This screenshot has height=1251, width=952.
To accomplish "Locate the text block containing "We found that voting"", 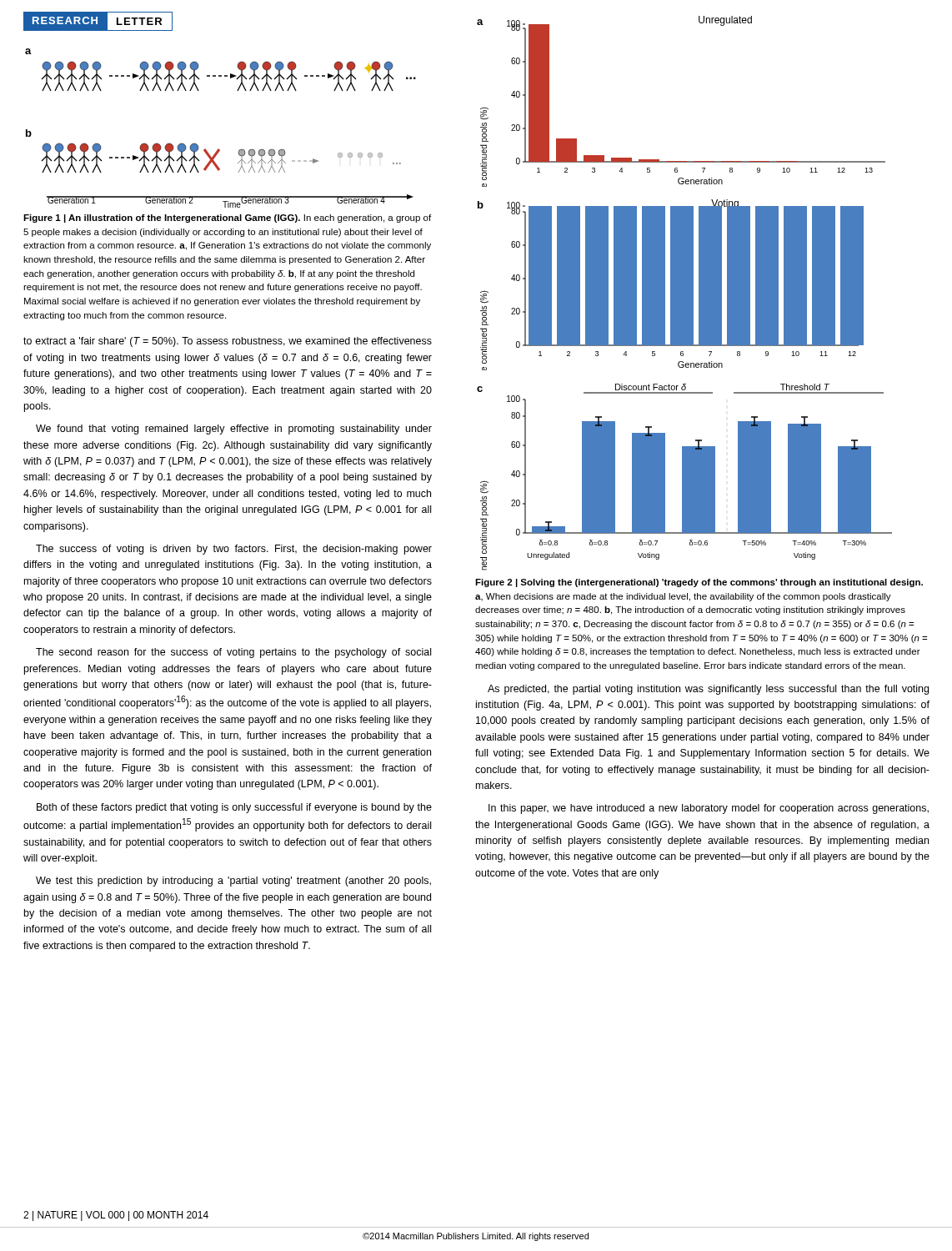I will tap(228, 477).
